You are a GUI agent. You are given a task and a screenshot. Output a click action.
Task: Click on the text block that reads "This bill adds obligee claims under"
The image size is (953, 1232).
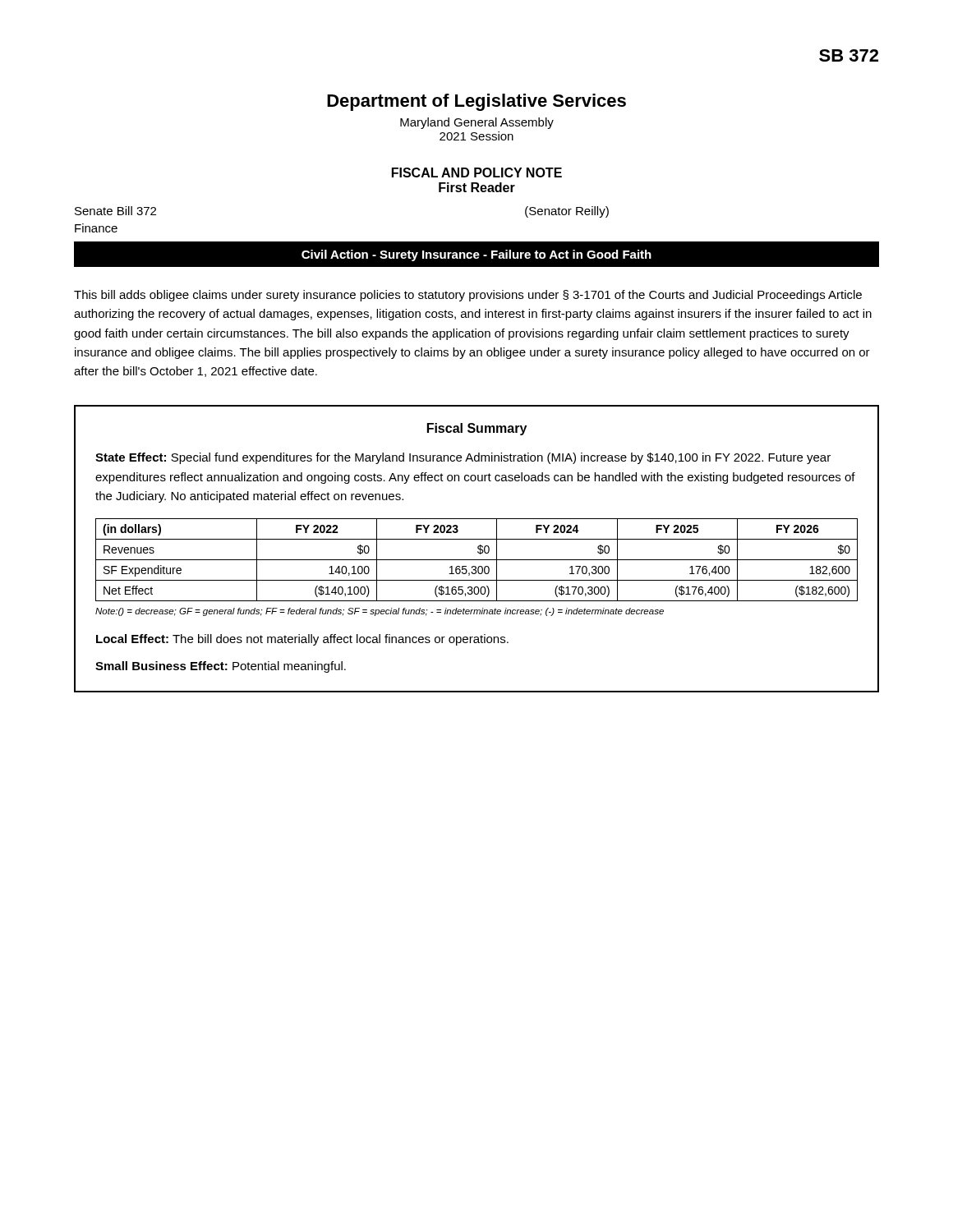[473, 333]
